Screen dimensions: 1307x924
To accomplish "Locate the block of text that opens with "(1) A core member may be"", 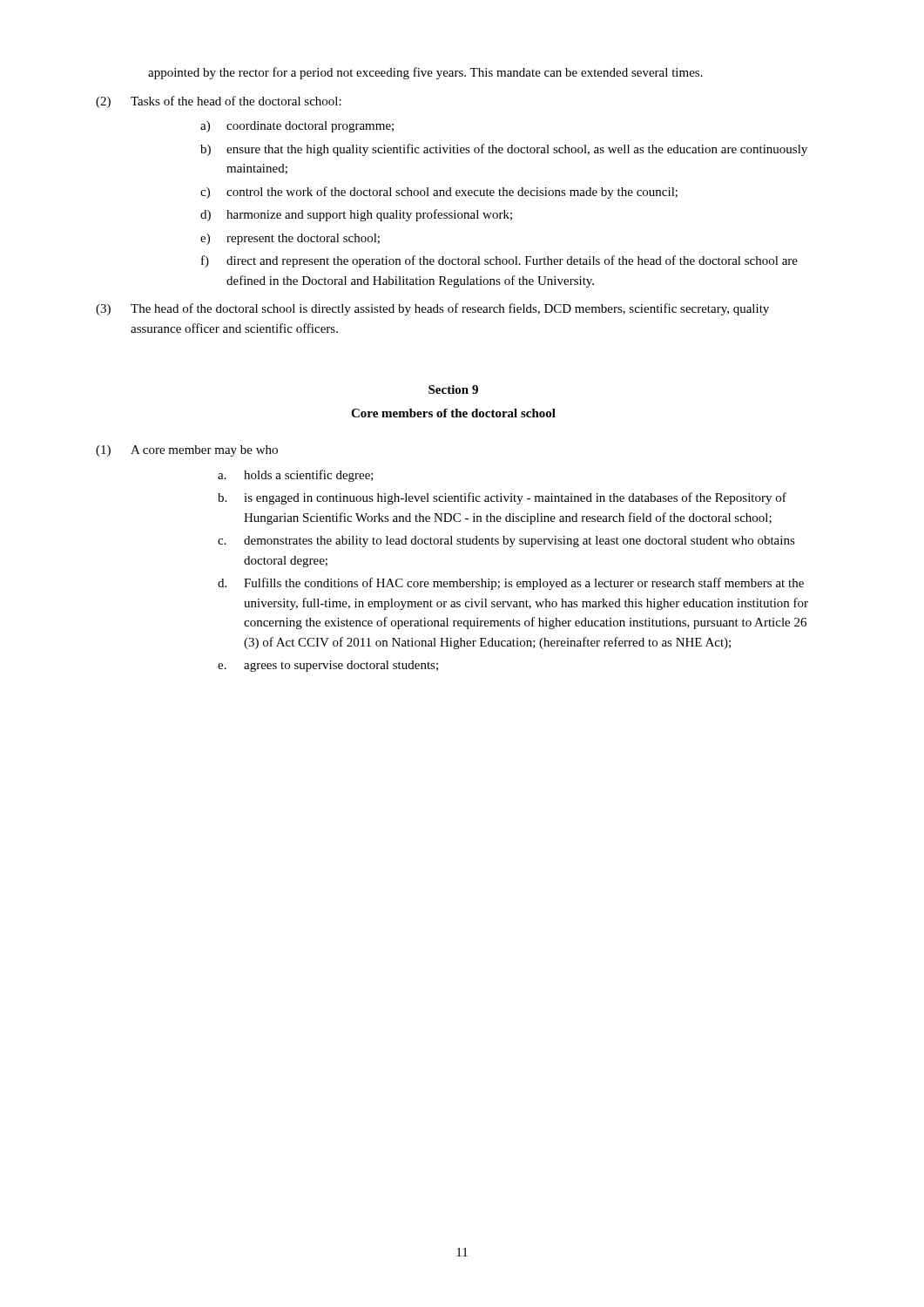I will point(187,451).
